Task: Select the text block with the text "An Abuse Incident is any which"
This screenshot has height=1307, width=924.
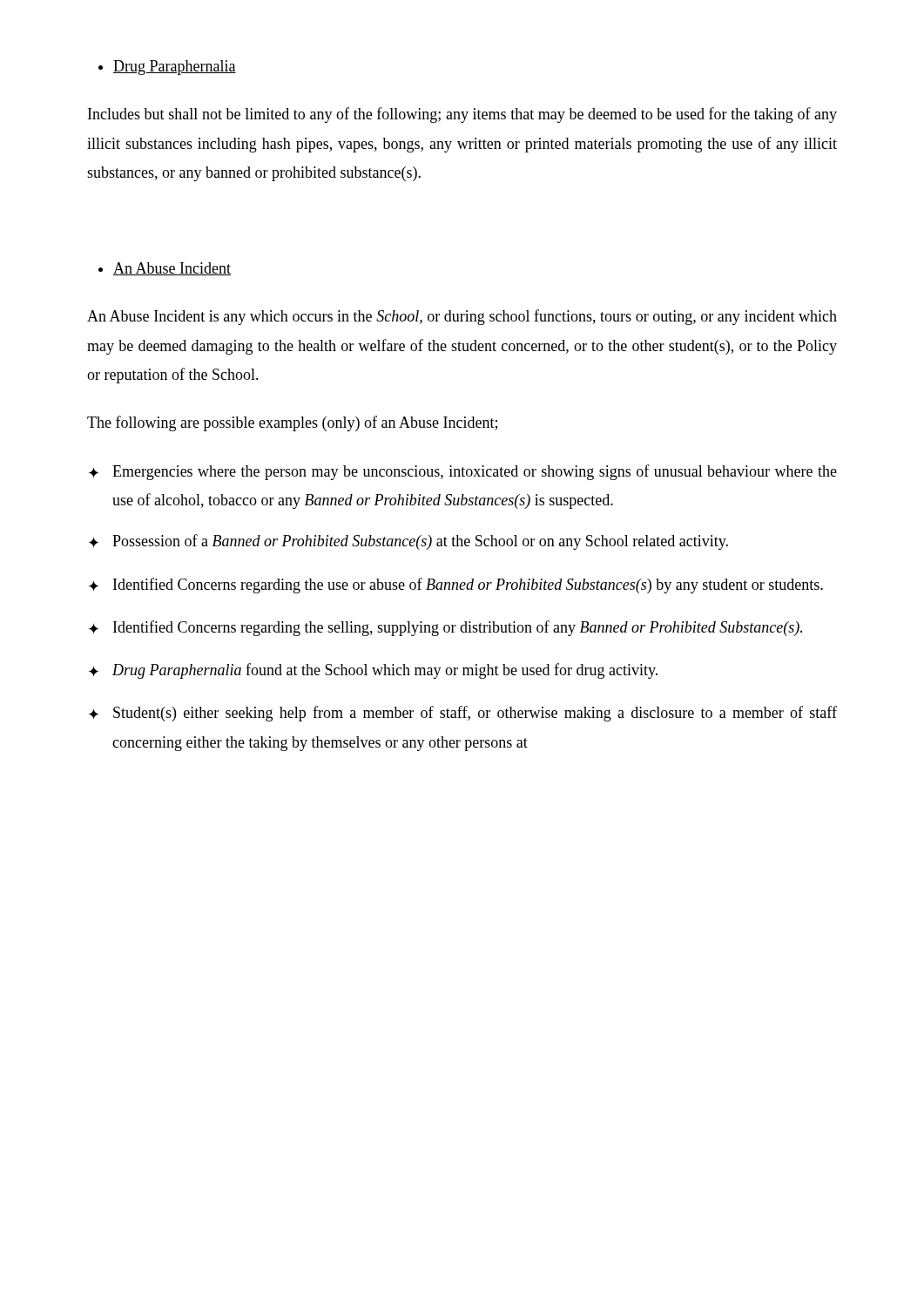Action: (462, 346)
